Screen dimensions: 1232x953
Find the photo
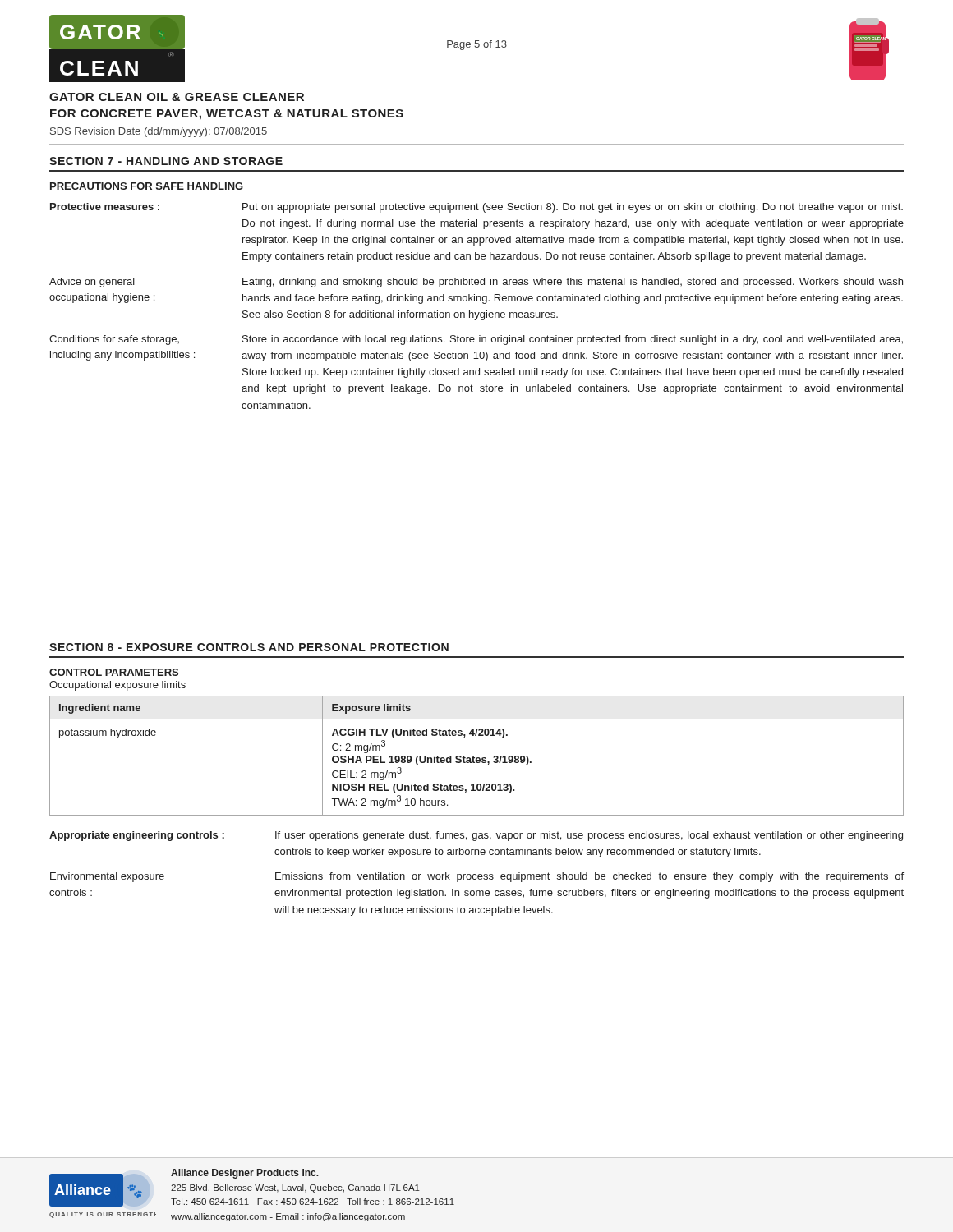pos(868,51)
